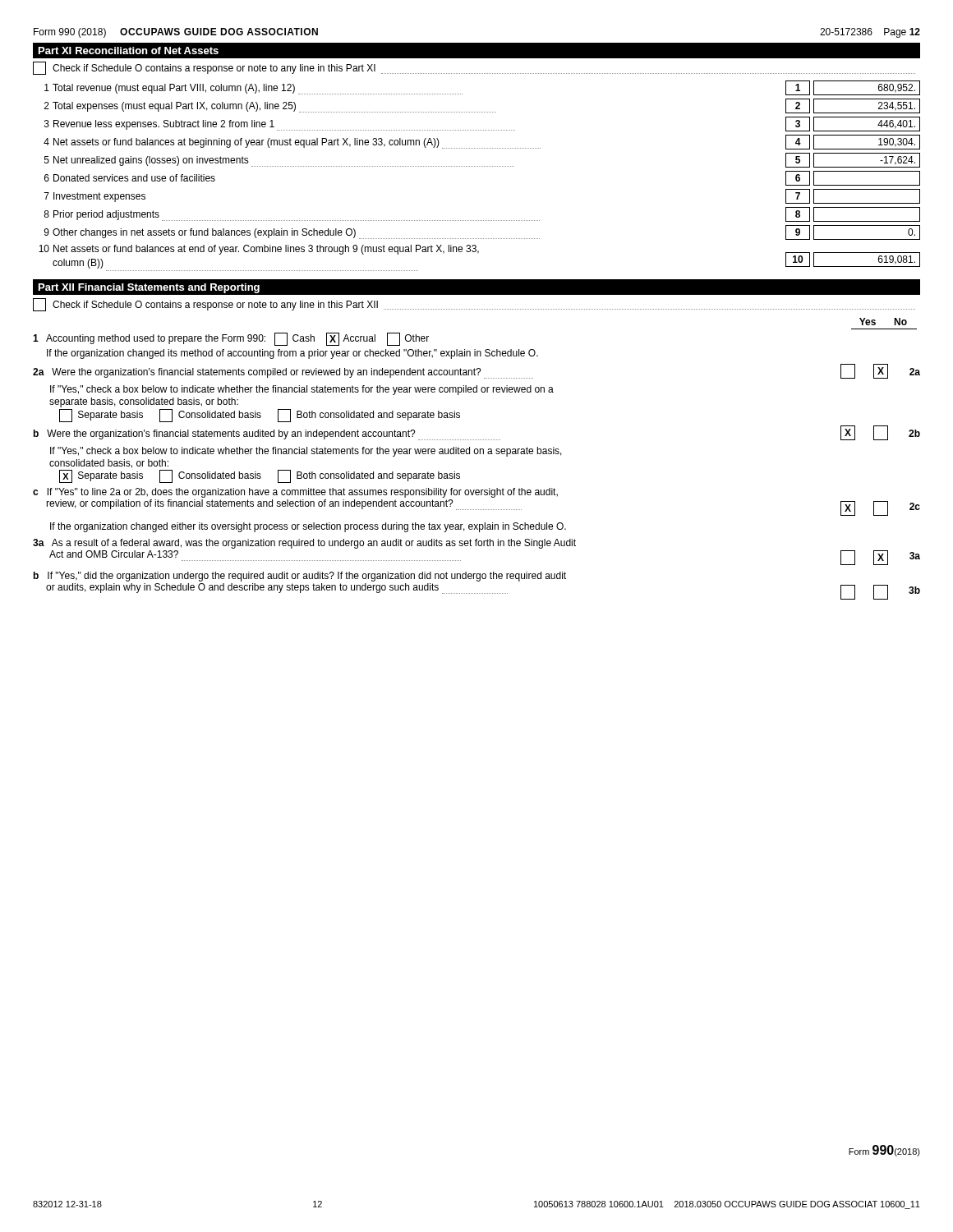Click on the element starting "Part XII Financial Statements and Reporting"
Image resolution: width=953 pixels, height=1232 pixels.
(149, 287)
